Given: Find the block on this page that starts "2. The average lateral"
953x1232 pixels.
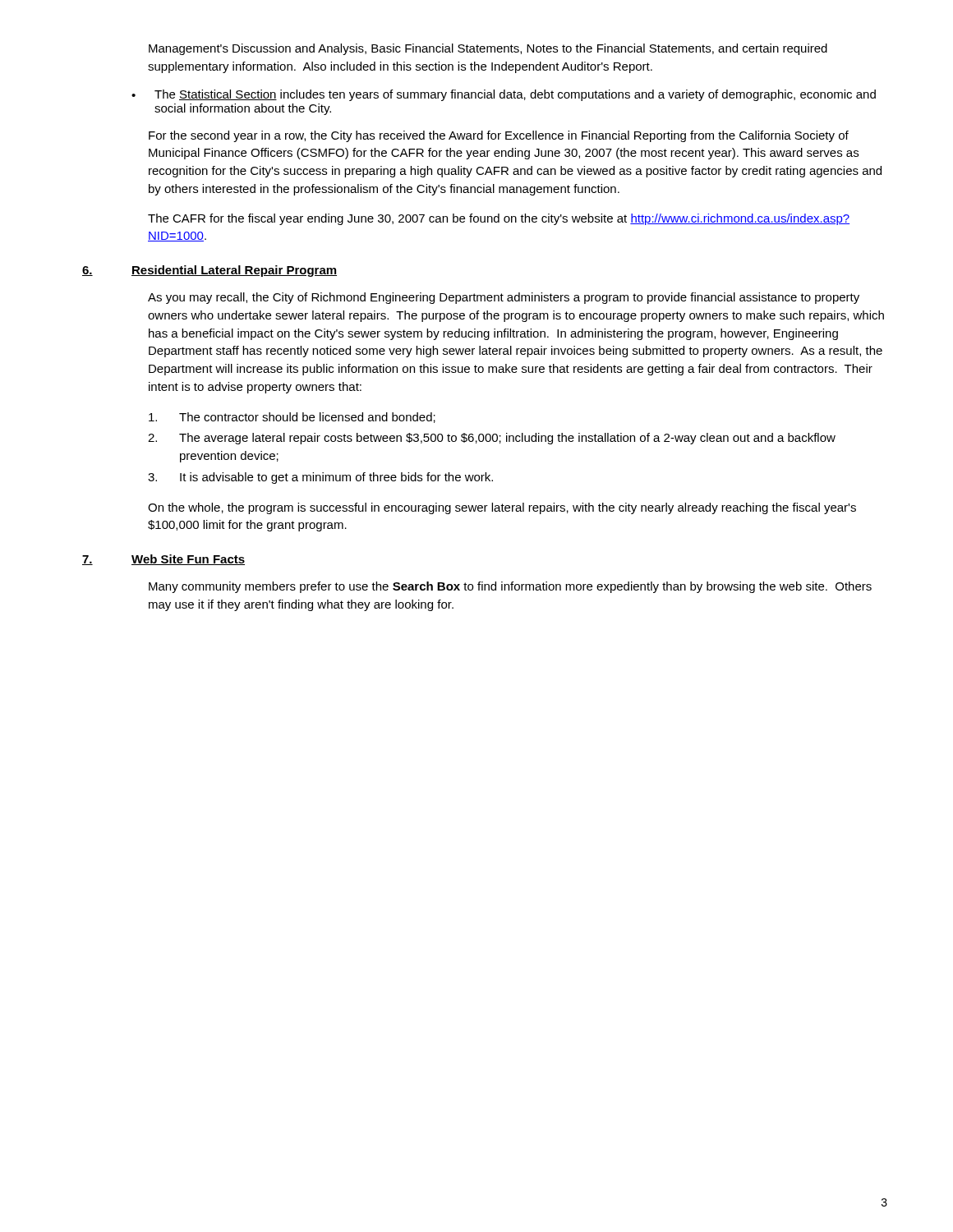Looking at the screenshot, I should coord(518,447).
